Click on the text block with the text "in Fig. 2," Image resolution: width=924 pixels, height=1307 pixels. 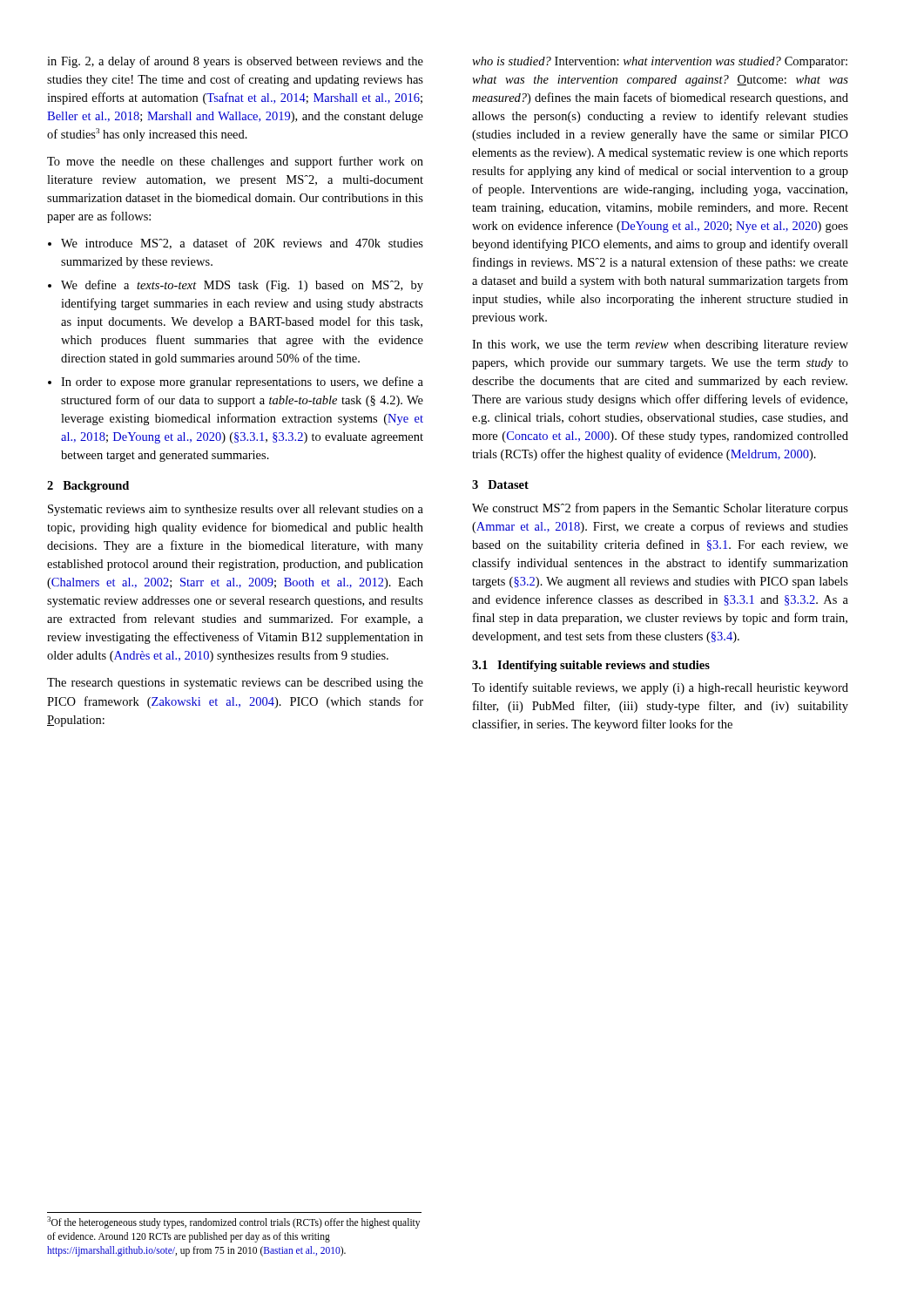click(235, 98)
